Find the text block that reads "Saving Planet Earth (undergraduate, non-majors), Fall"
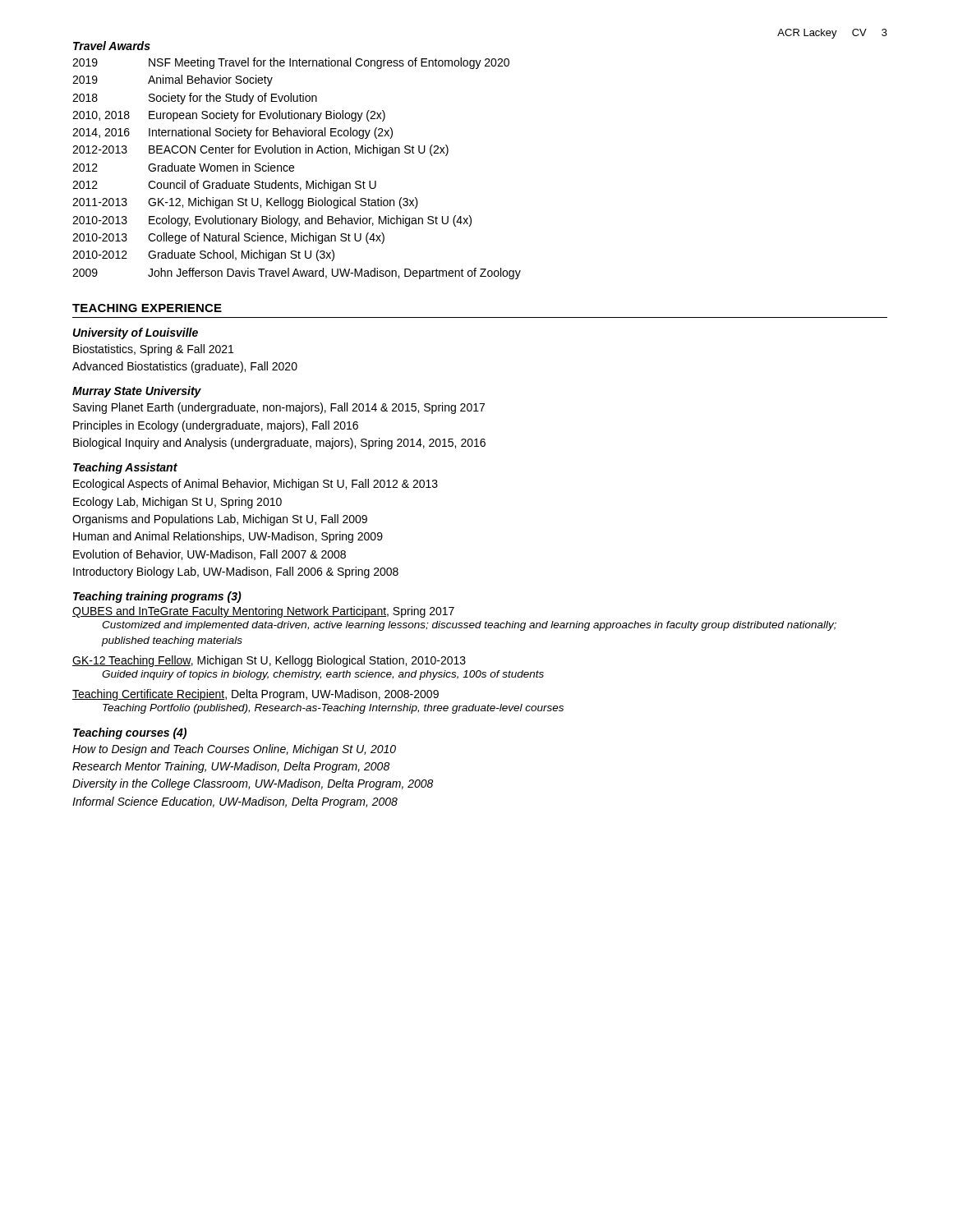 [x=279, y=408]
